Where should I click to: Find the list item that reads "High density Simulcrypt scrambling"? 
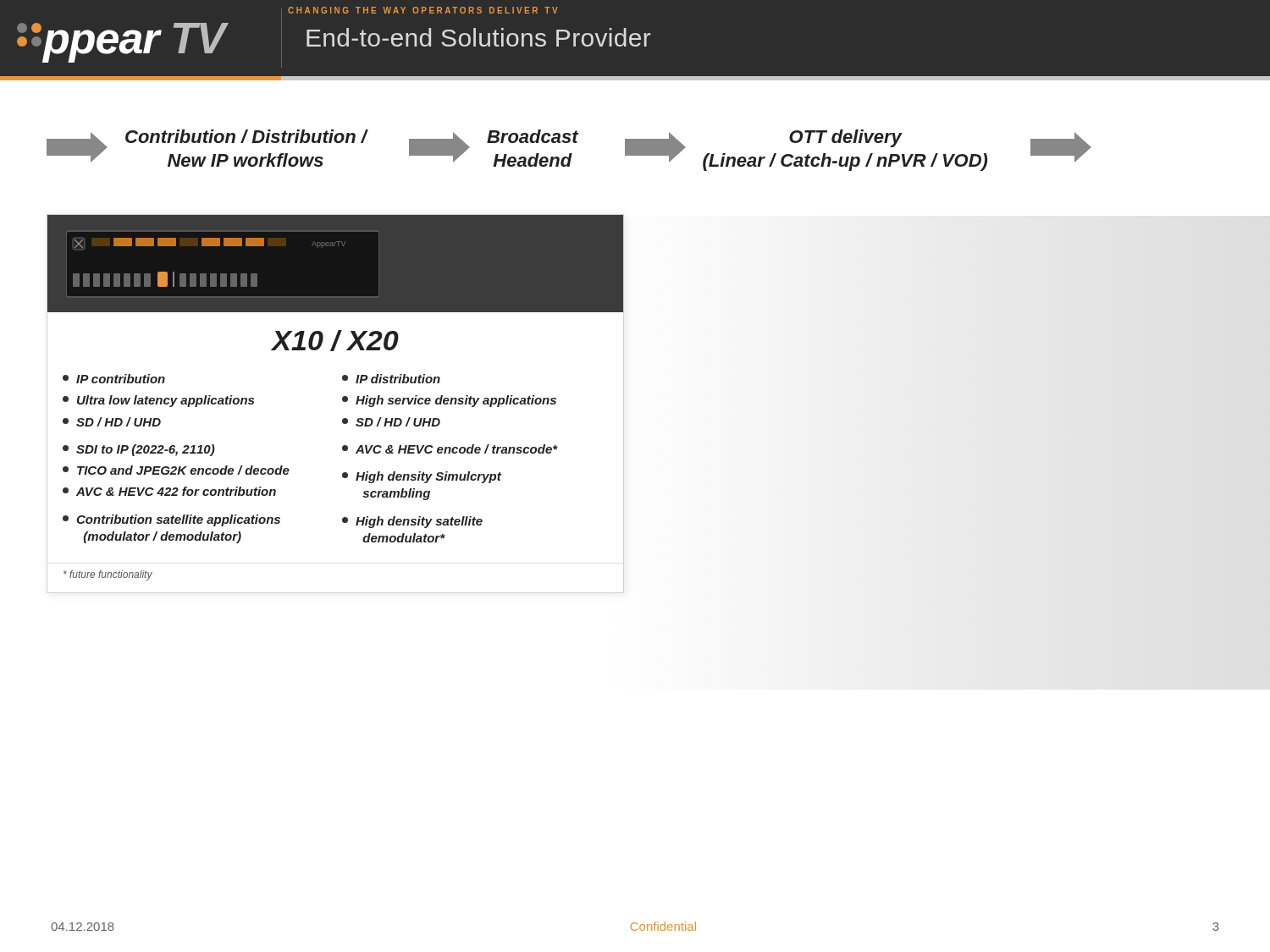point(422,485)
